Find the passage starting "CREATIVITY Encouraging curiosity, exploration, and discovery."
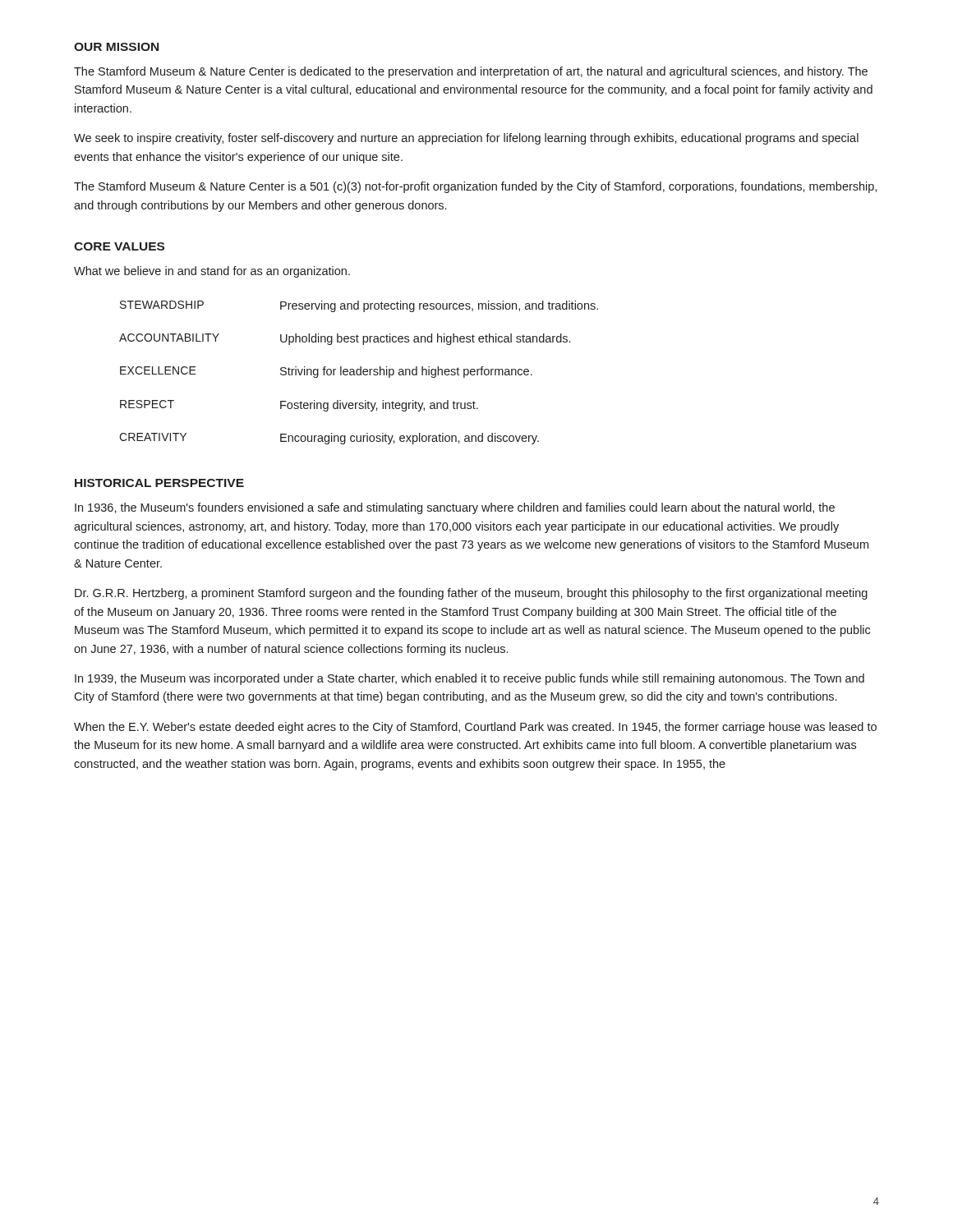This screenshot has height=1232, width=953. tap(499, 438)
